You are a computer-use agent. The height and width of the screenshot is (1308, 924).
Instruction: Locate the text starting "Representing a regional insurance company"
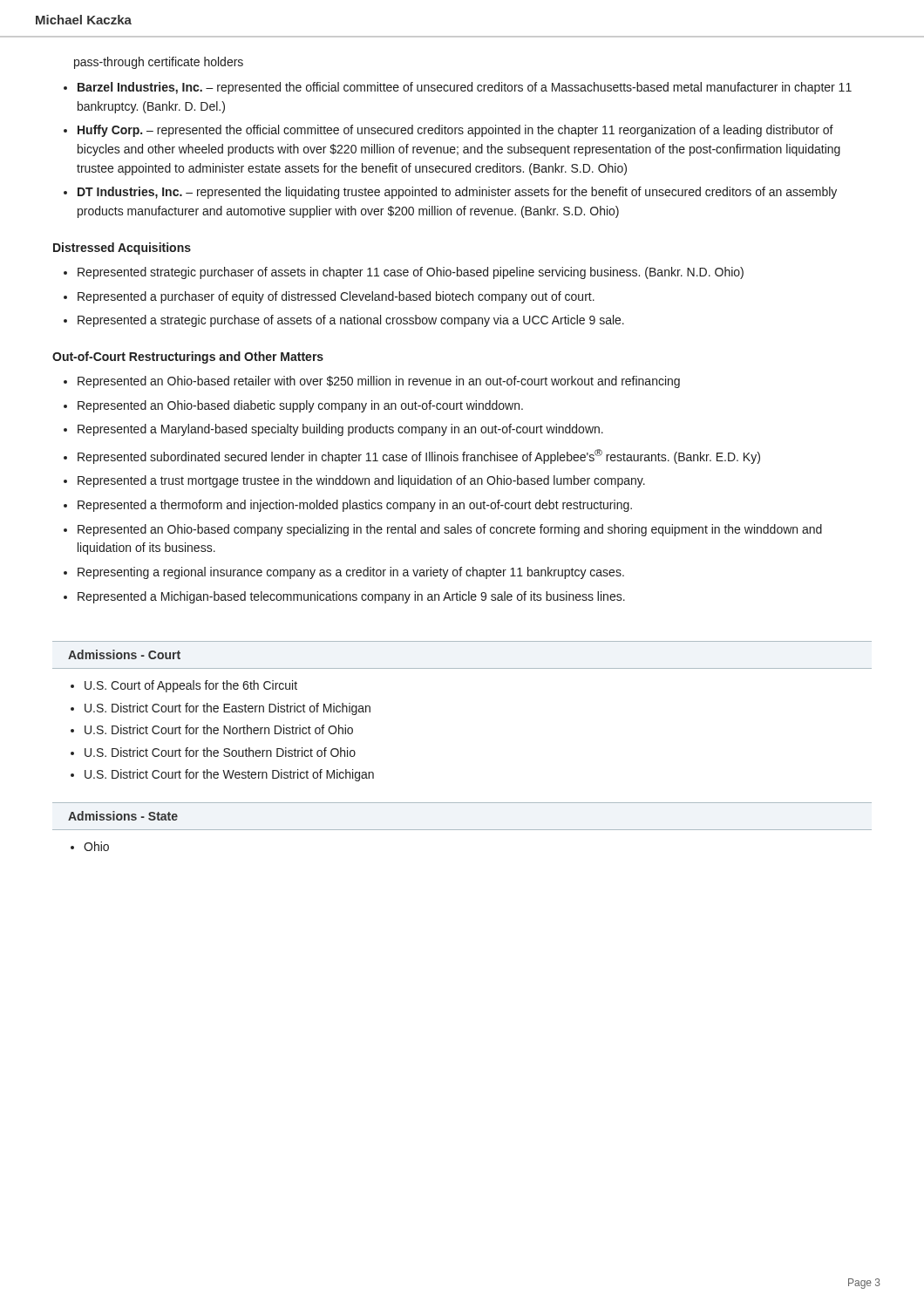351,572
